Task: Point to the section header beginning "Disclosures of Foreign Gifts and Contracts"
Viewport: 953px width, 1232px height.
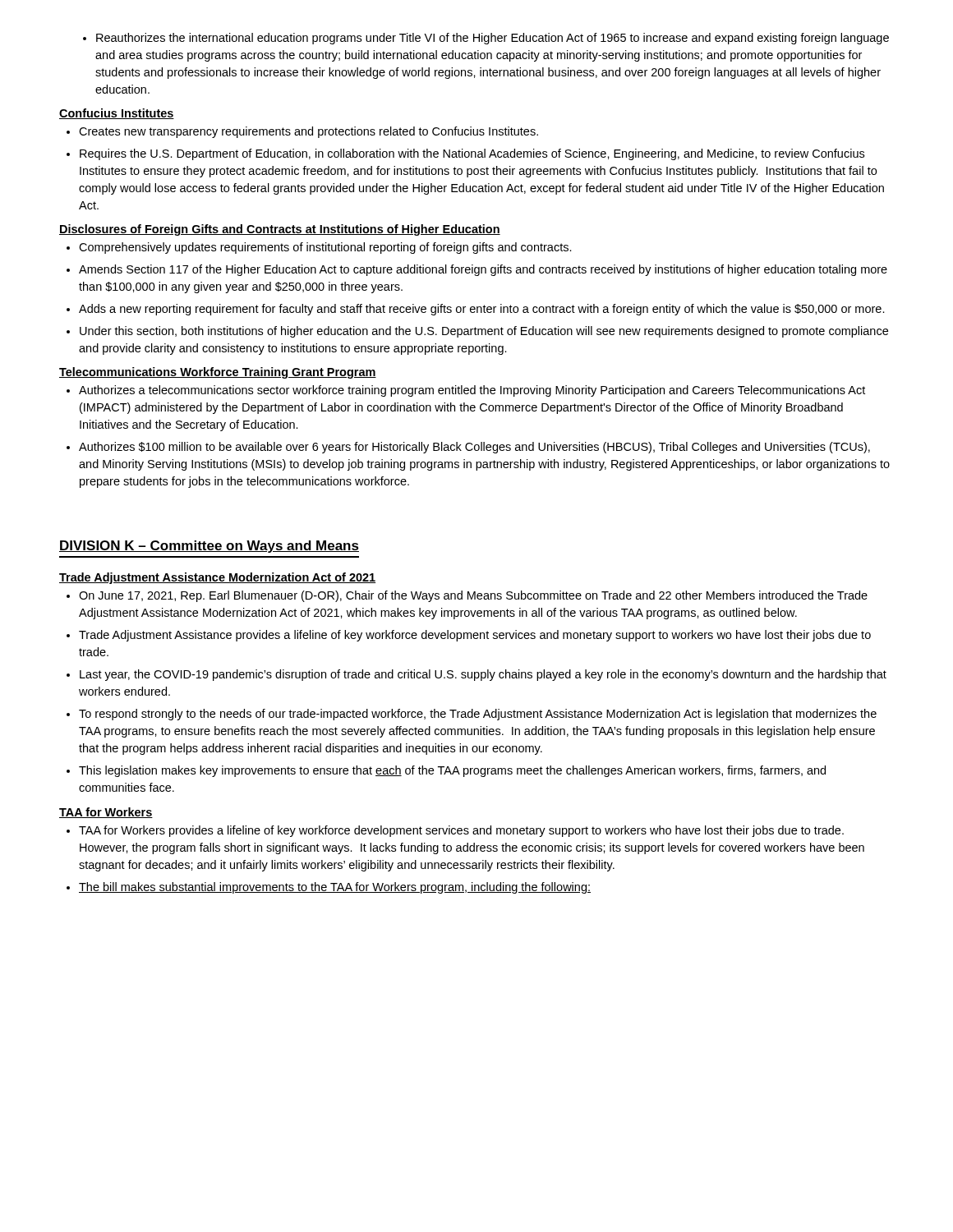Action: coord(476,229)
